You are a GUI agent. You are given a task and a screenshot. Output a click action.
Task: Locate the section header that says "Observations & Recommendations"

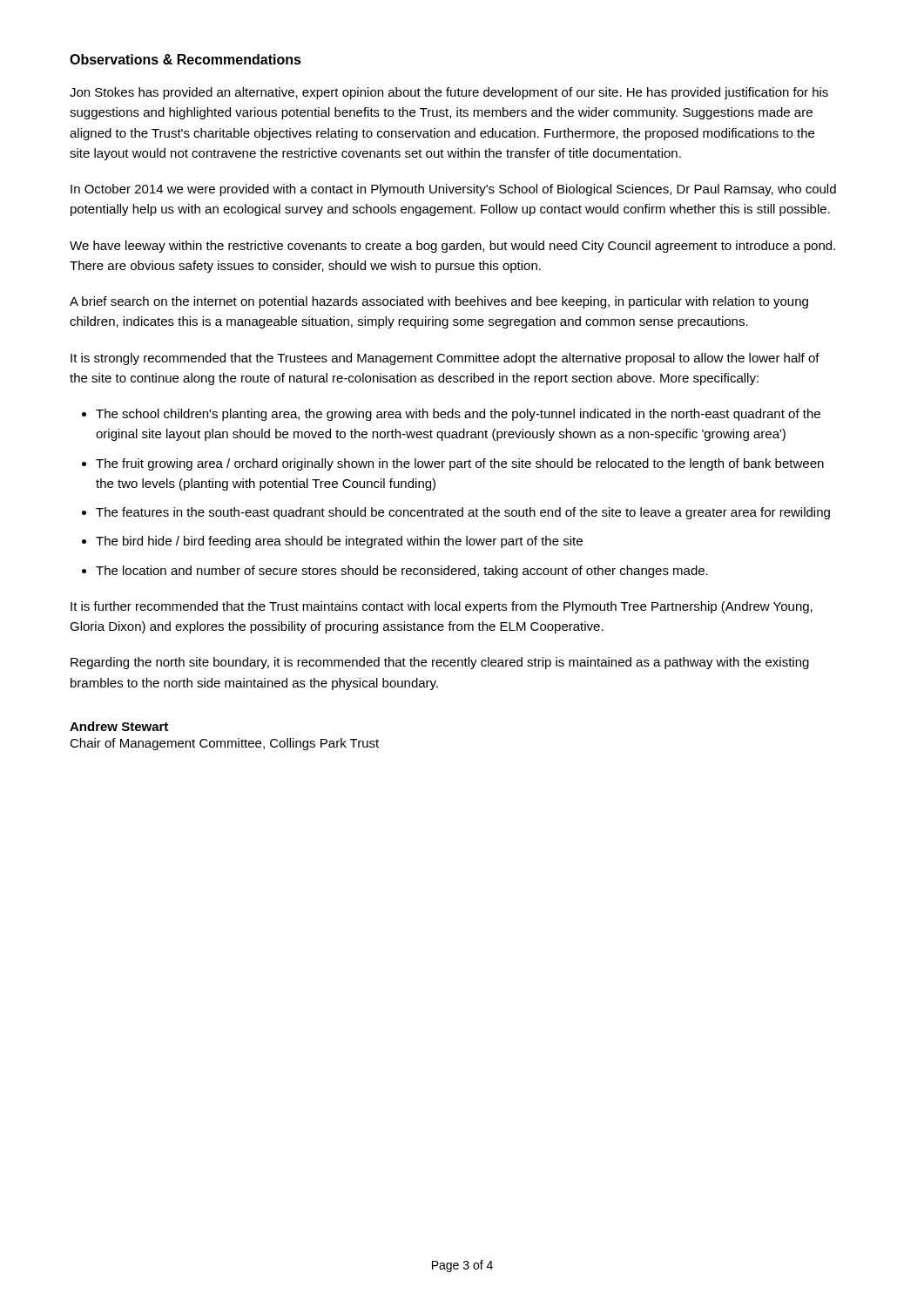pyautogui.click(x=185, y=60)
